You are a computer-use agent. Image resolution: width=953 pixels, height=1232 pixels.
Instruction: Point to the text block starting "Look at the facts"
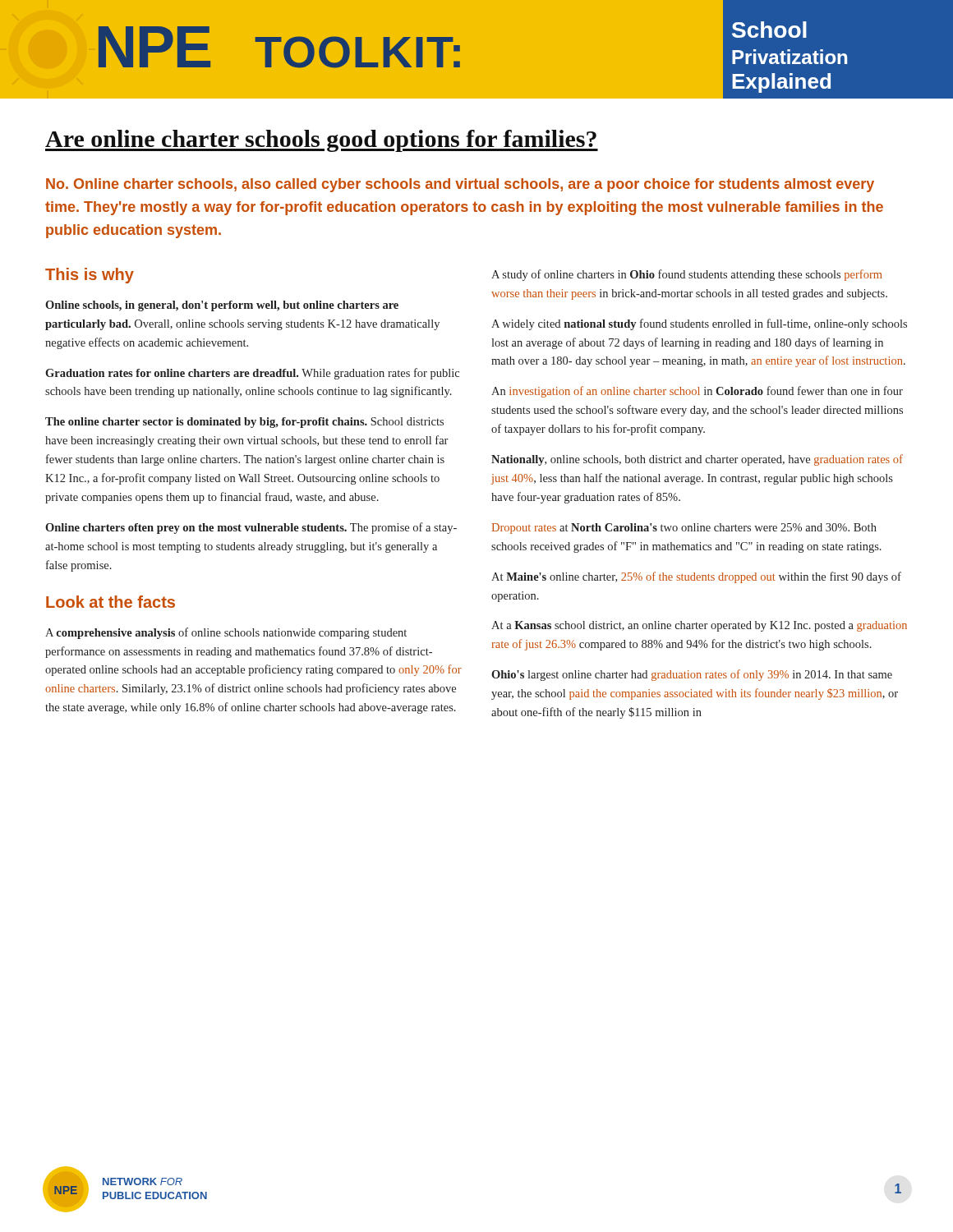tap(110, 602)
